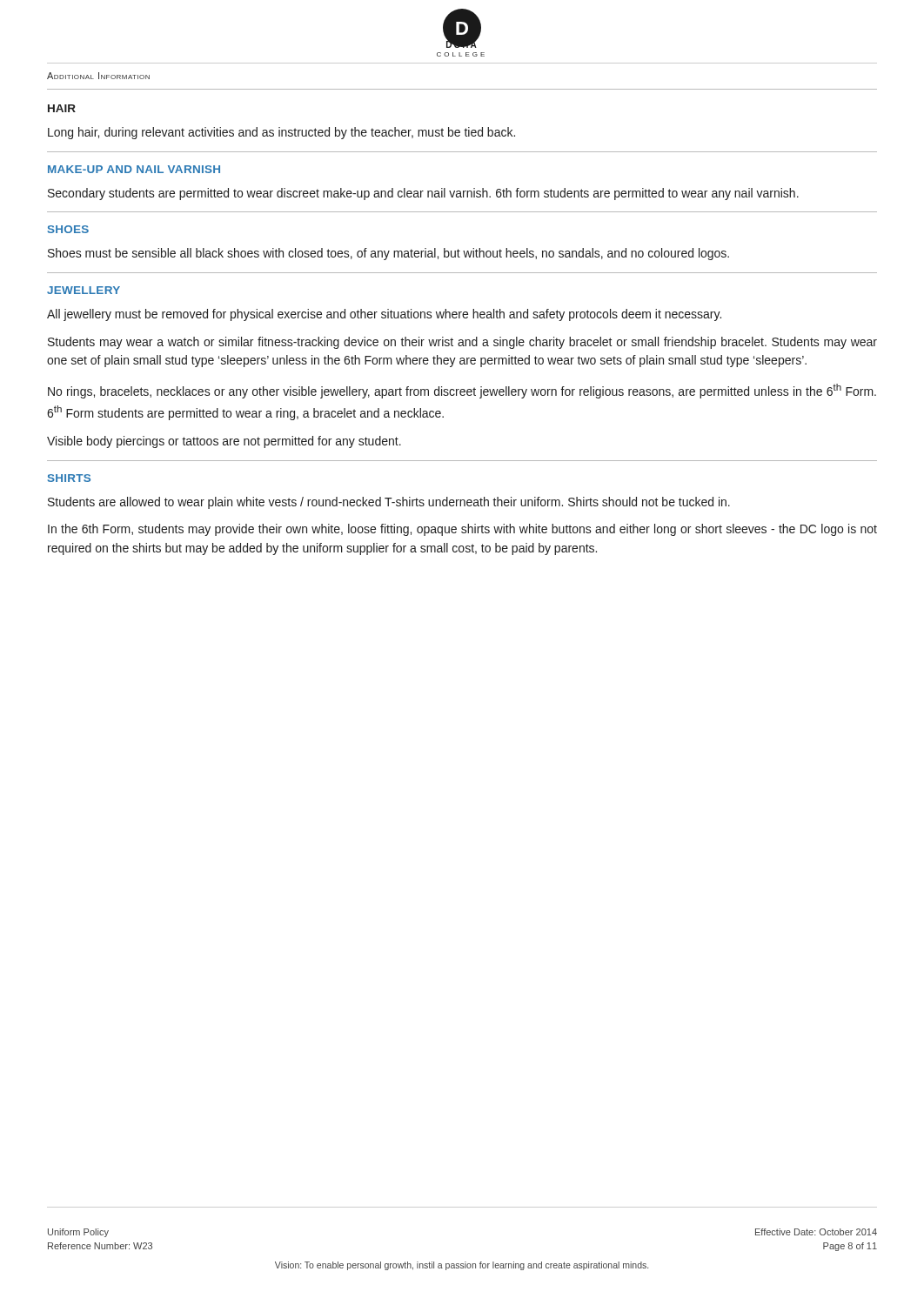Locate the logo
Screen dimensions: 1305x924
[x=462, y=32]
